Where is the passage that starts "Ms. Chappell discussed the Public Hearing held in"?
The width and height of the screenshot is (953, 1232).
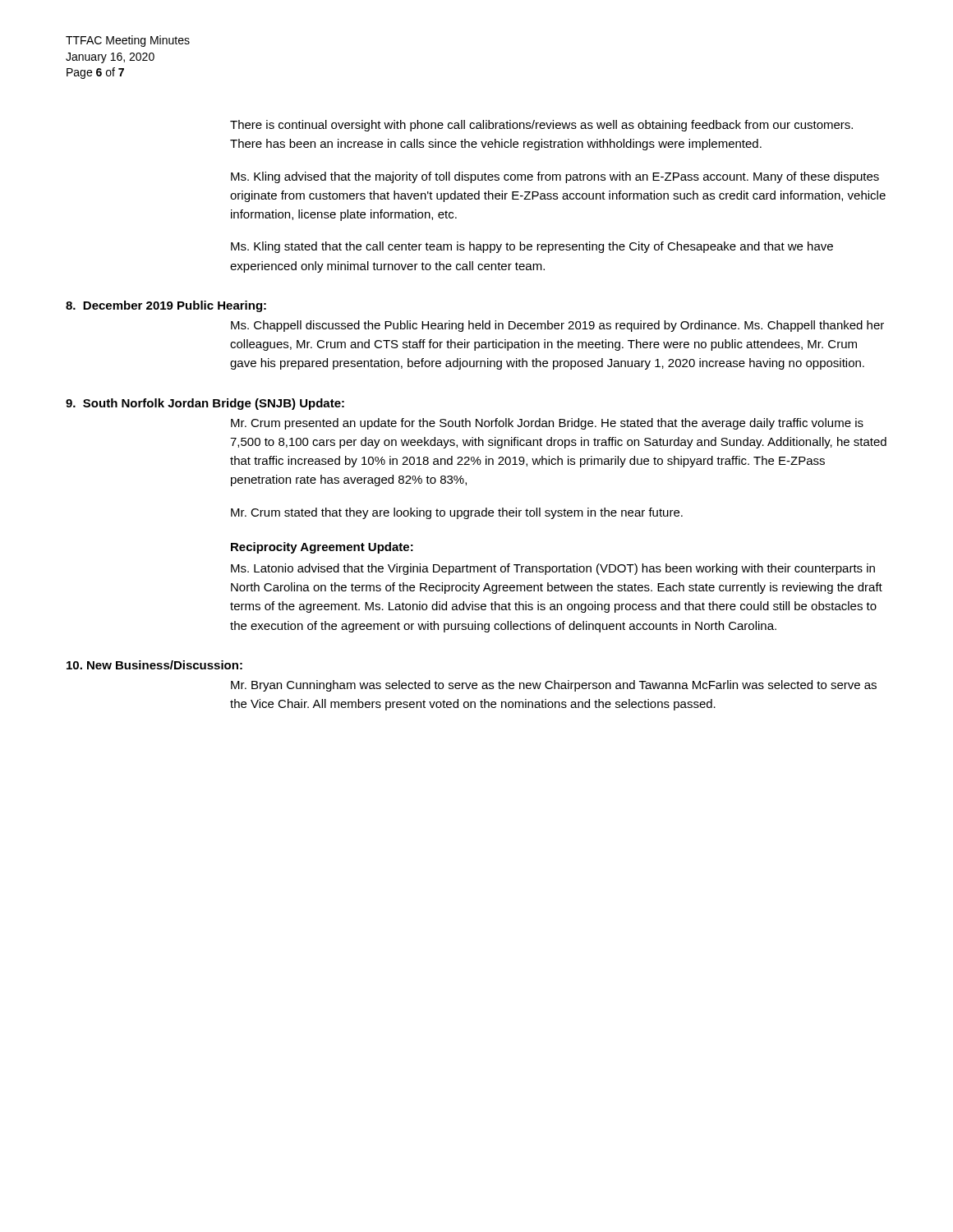(557, 344)
